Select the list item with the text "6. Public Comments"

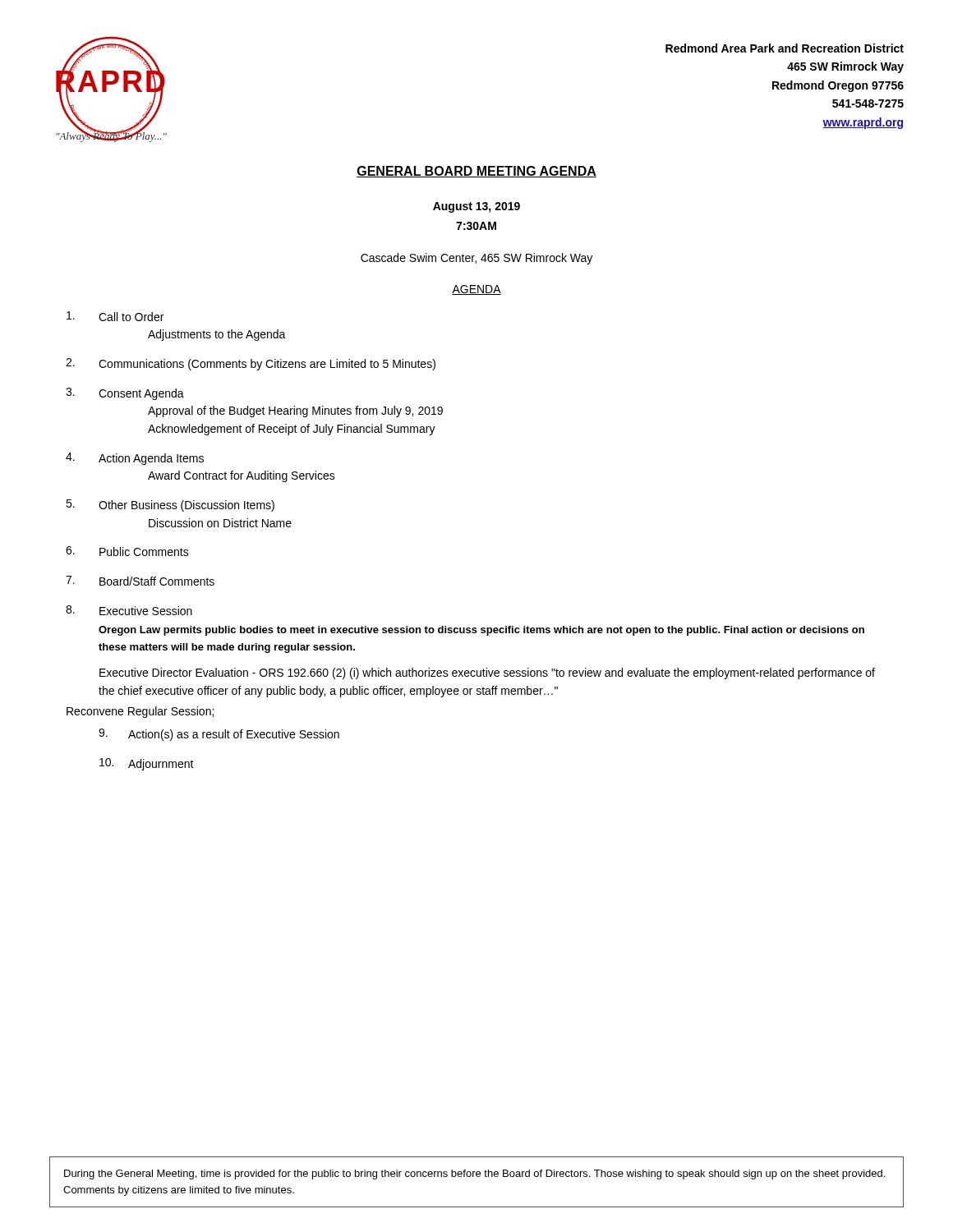pos(127,551)
